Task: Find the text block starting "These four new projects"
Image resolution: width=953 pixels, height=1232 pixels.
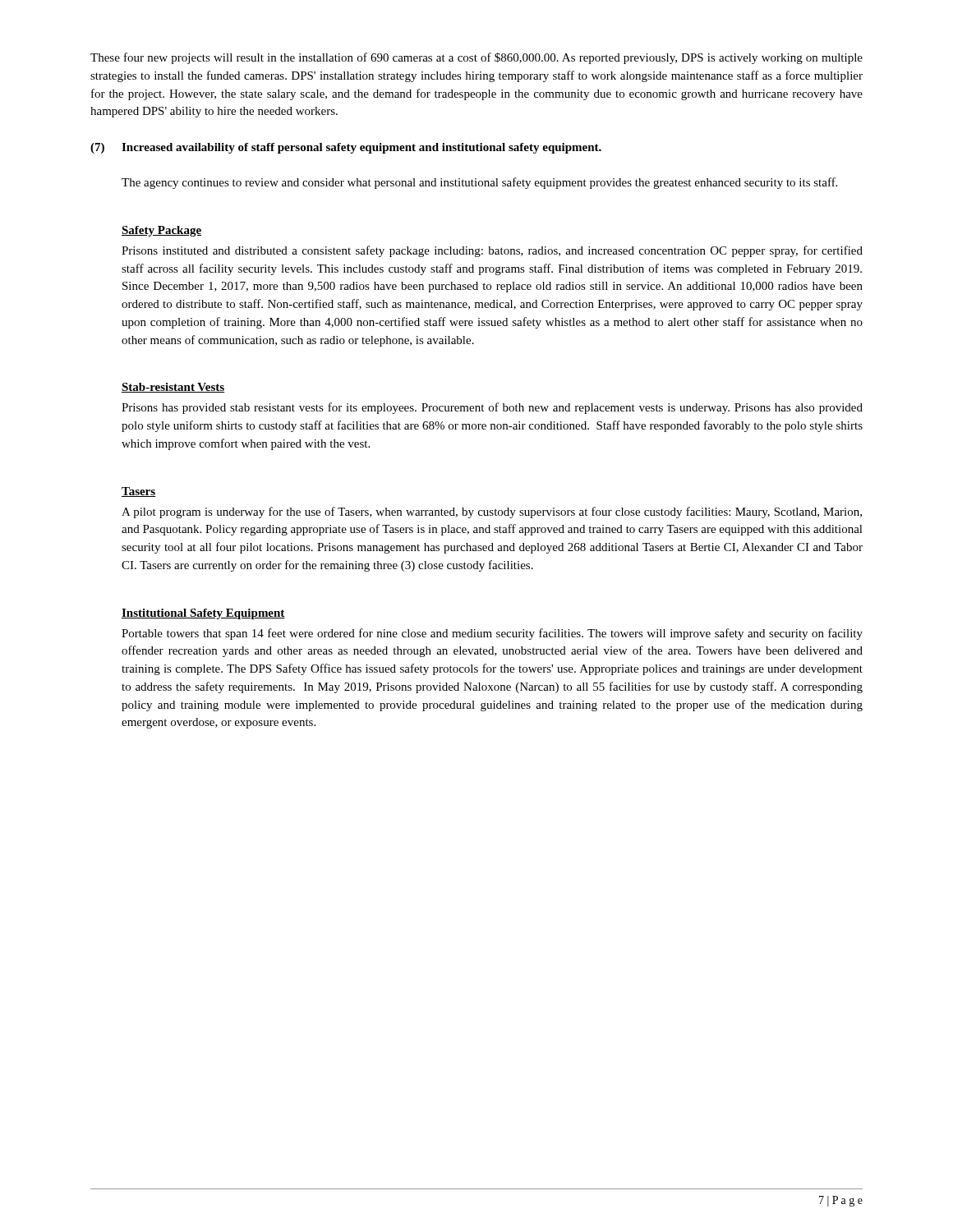Action: pos(476,84)
